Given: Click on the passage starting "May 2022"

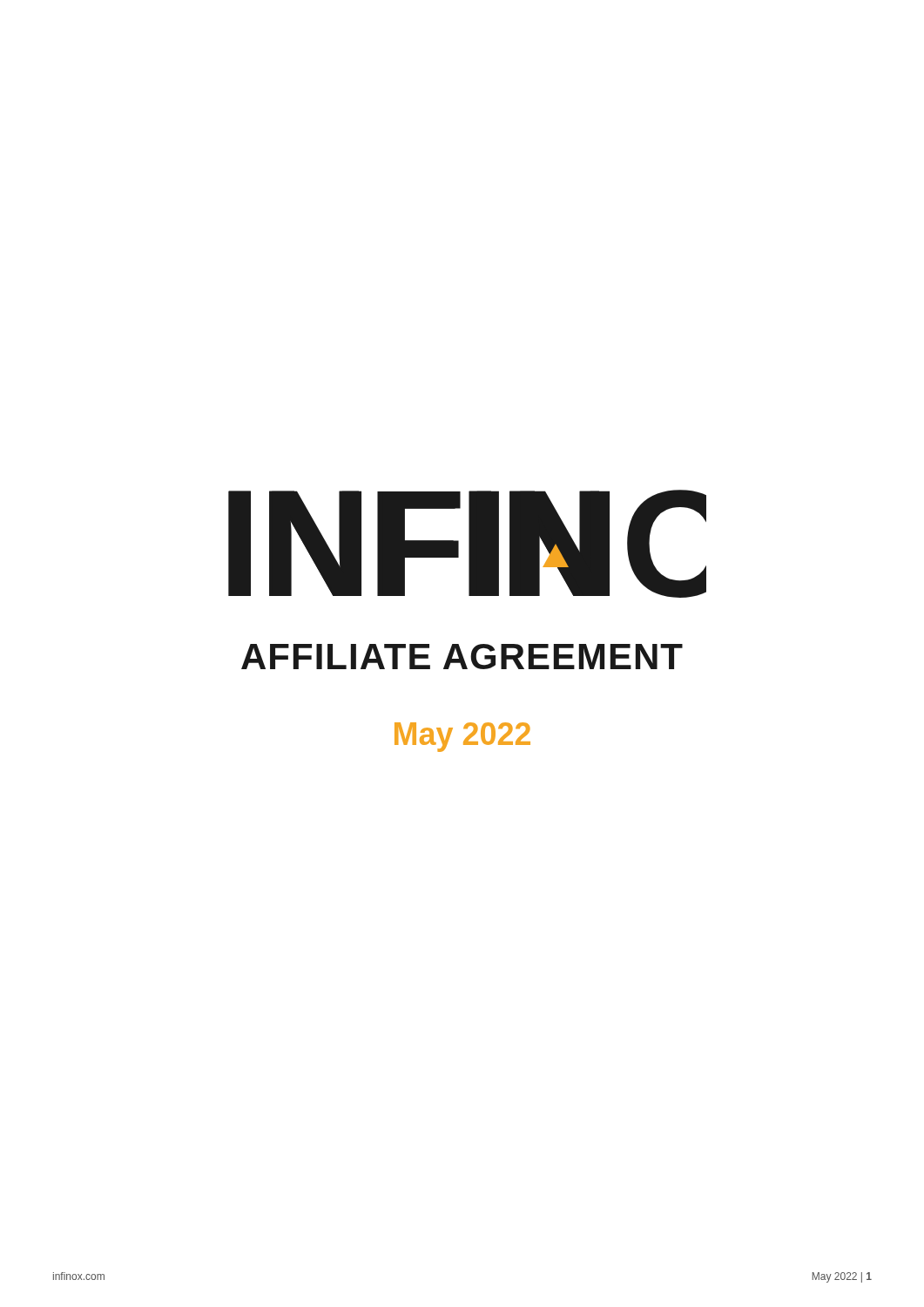Looking at the screenshot, I should tap(462, 734).
